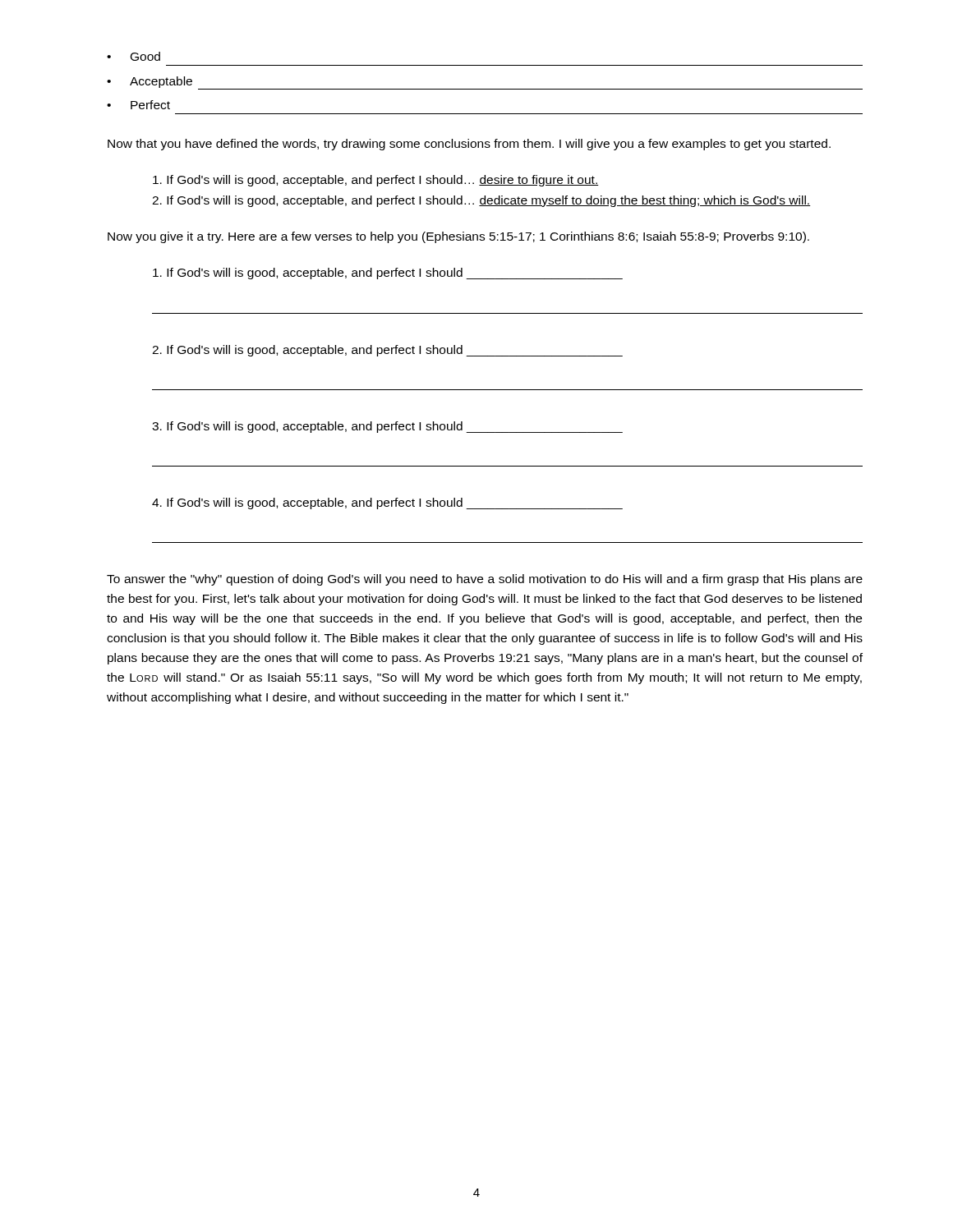Find the element starting "To answer the "why""

pyautogui.click(x=485, y=638)
